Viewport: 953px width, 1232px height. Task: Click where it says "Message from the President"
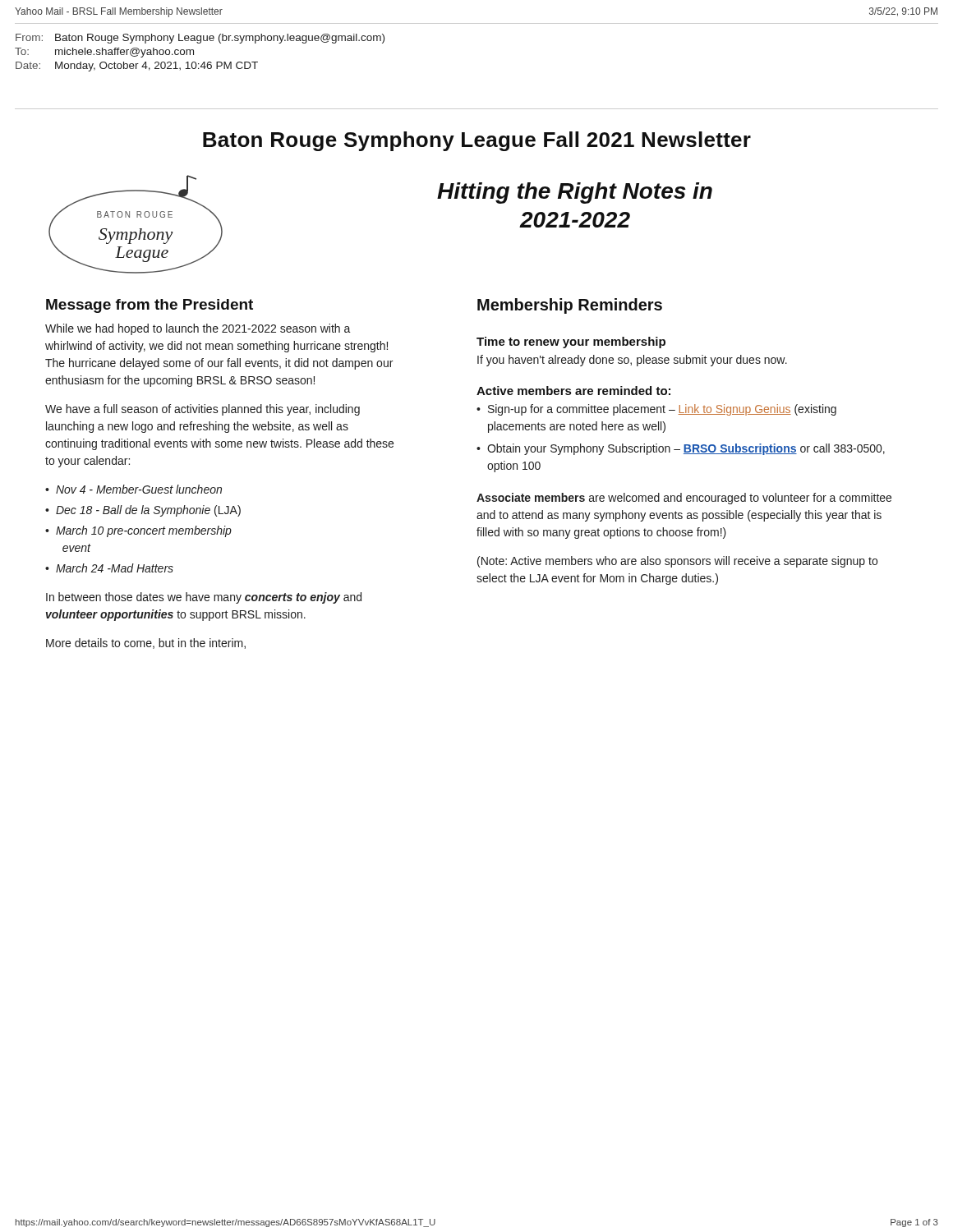[149, 304]
